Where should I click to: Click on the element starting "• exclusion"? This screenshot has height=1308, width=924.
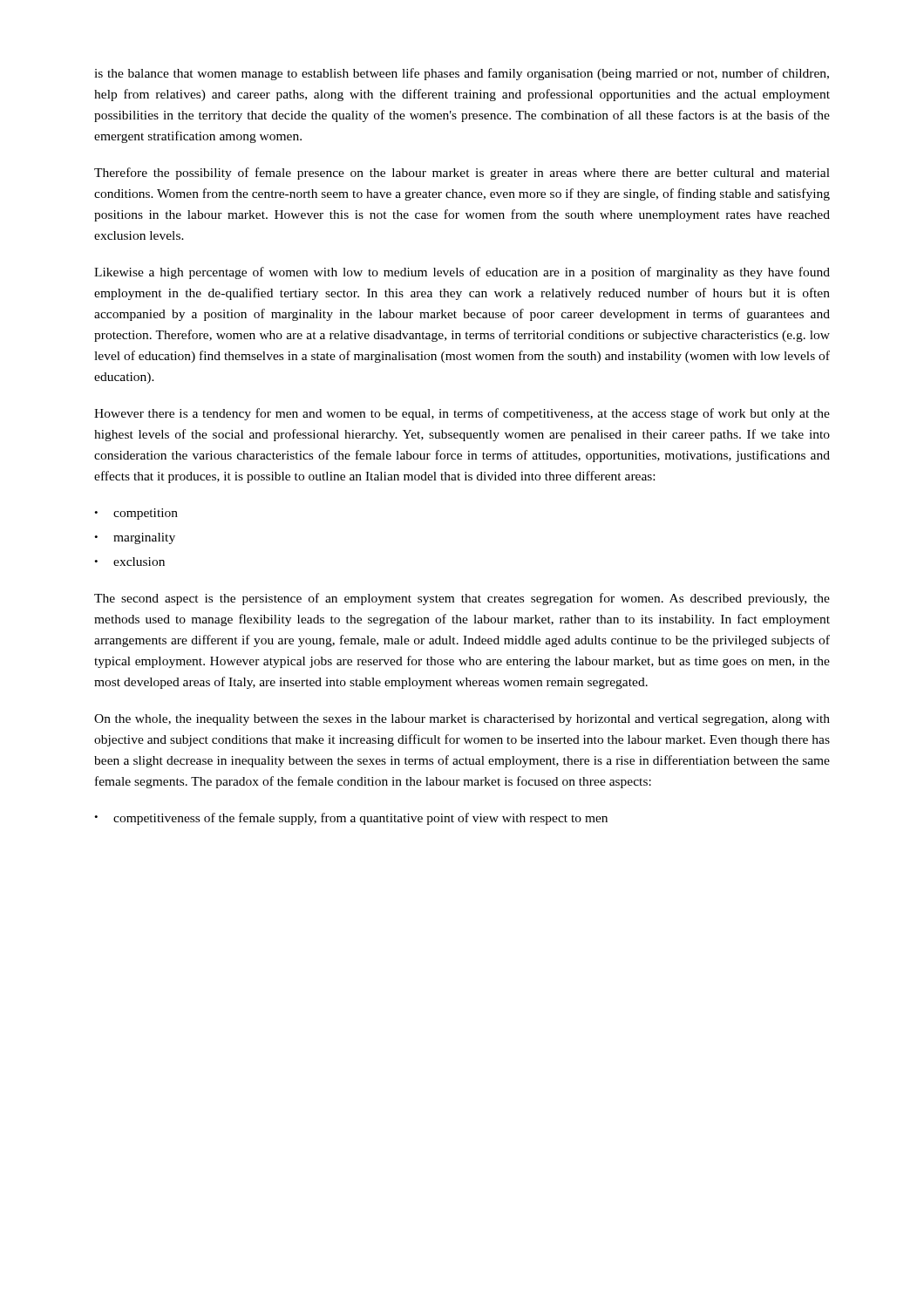pyautogui.click(x=129, y=562)
